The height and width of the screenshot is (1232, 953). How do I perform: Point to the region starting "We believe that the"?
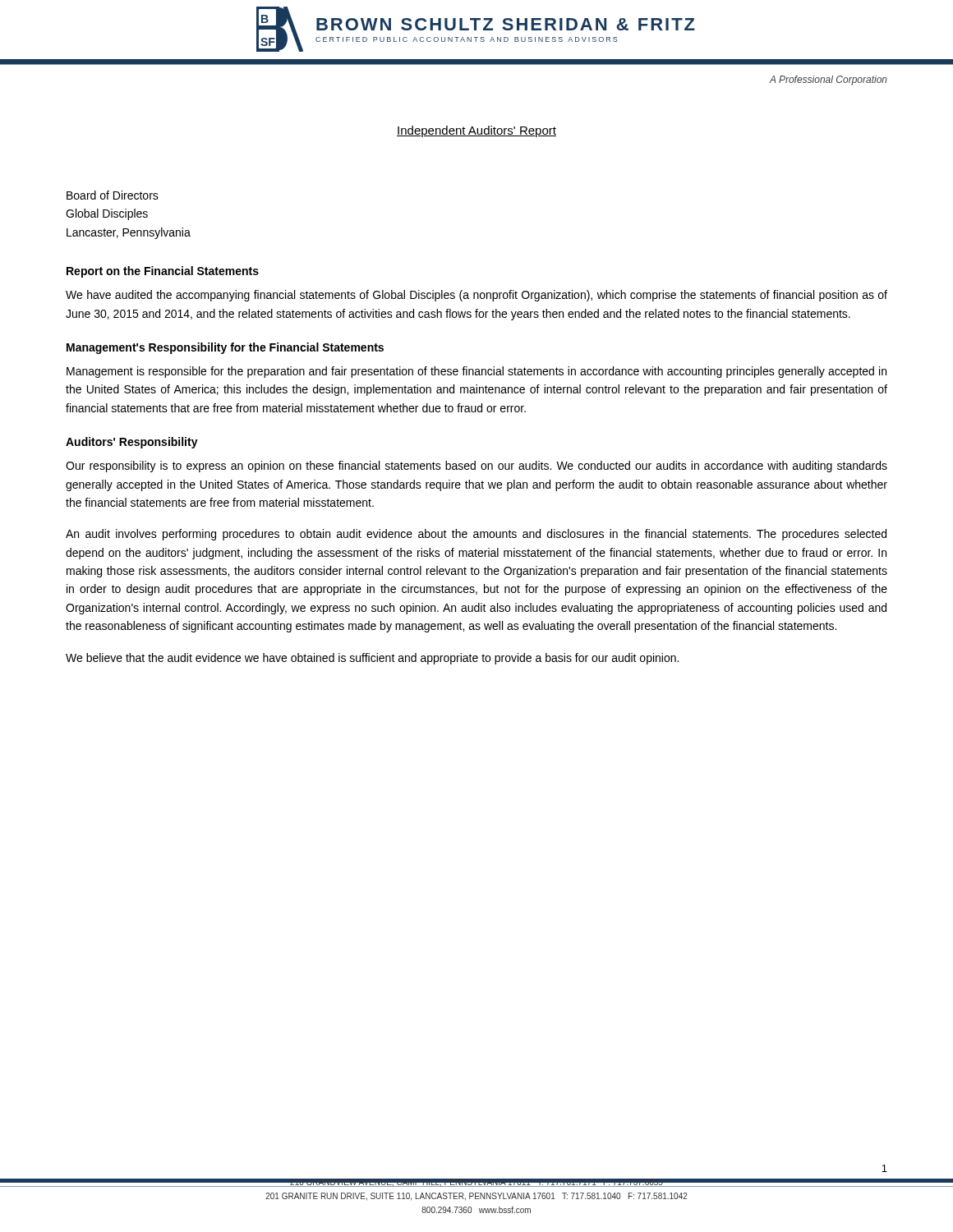373,658
